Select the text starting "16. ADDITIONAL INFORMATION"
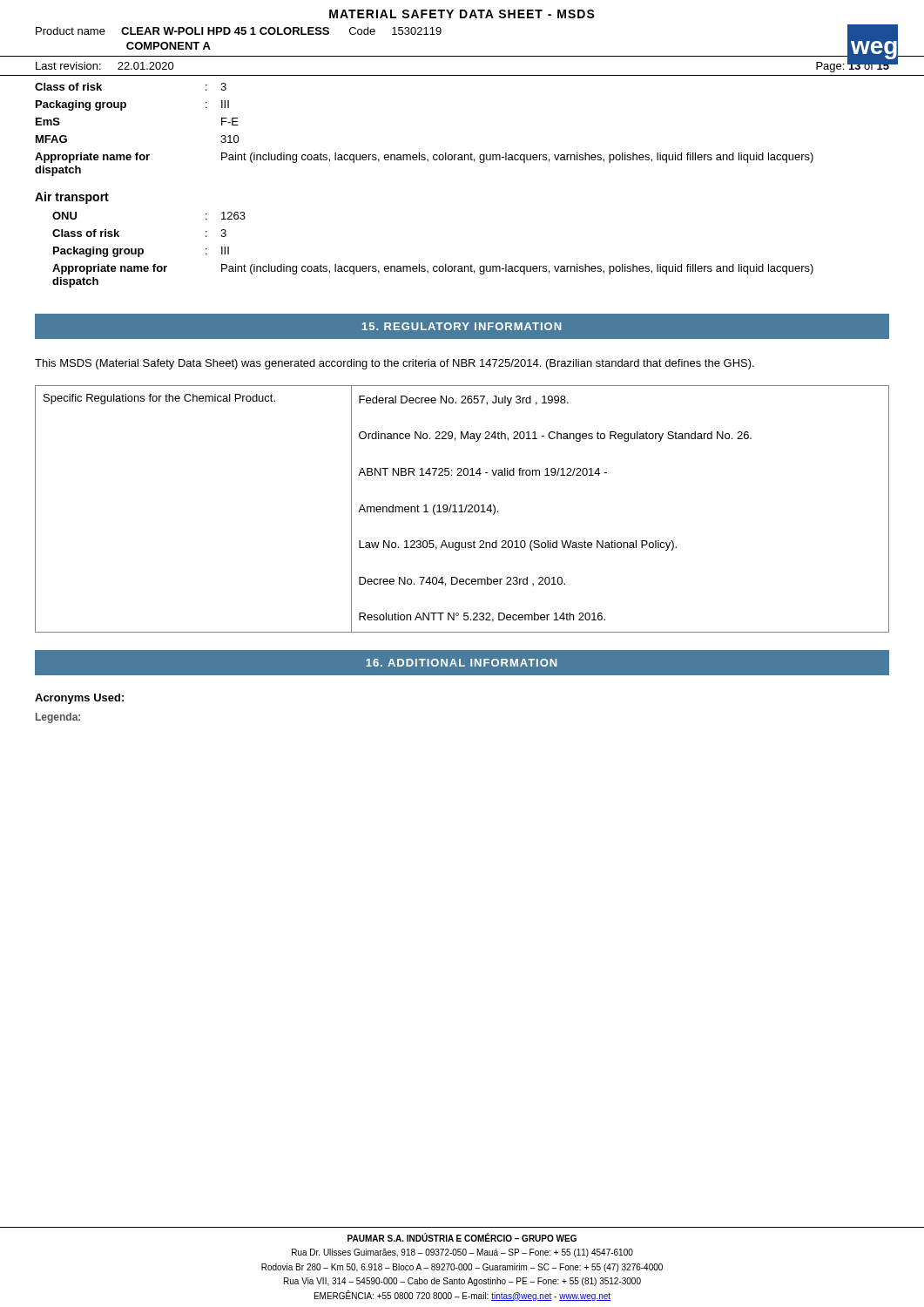The image size is (924, 1307). [x=462, y=663]
